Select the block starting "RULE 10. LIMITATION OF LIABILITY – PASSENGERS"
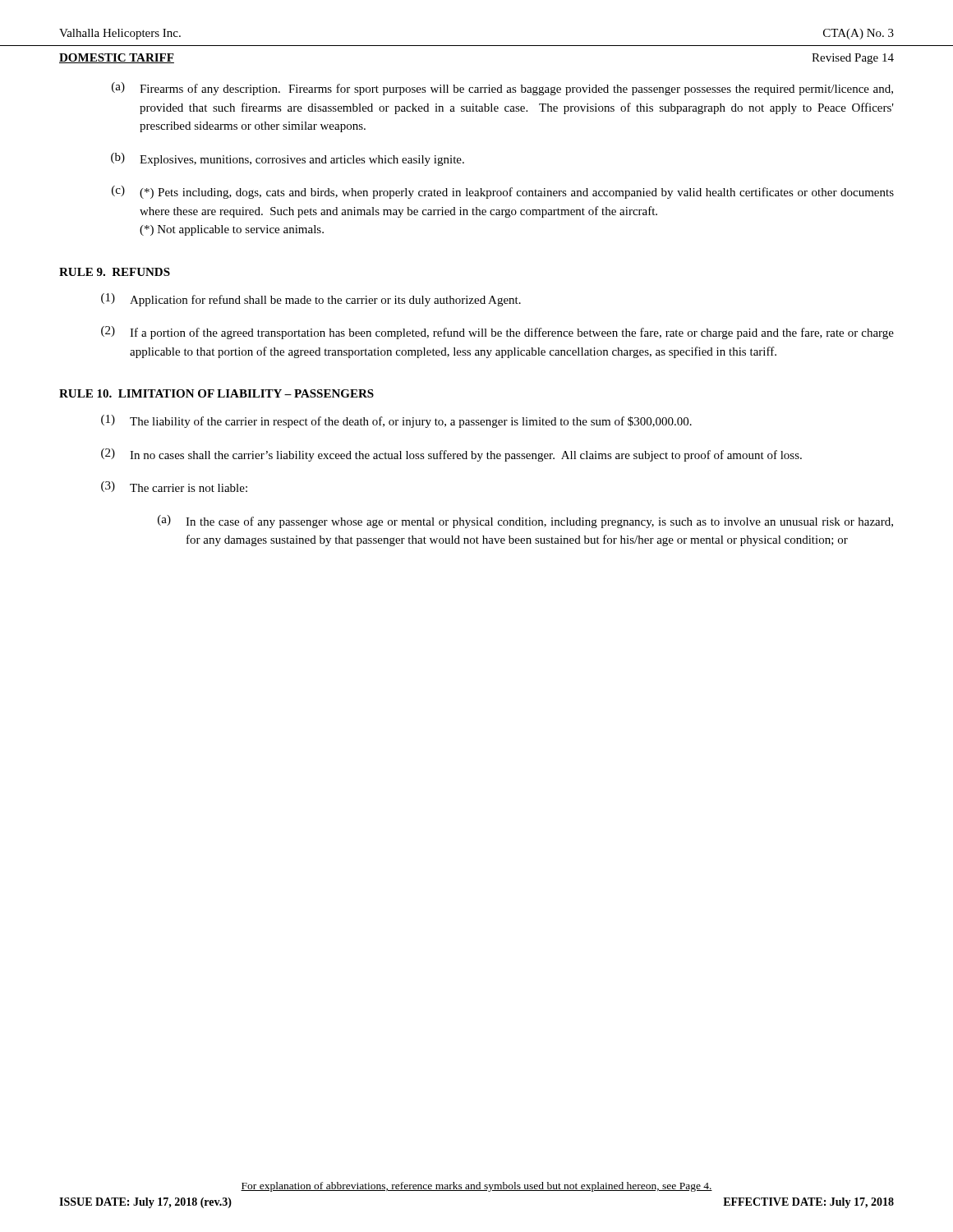Image resolution: width=953 pixels, height=1232 pixels. click(x=217, y=393)
